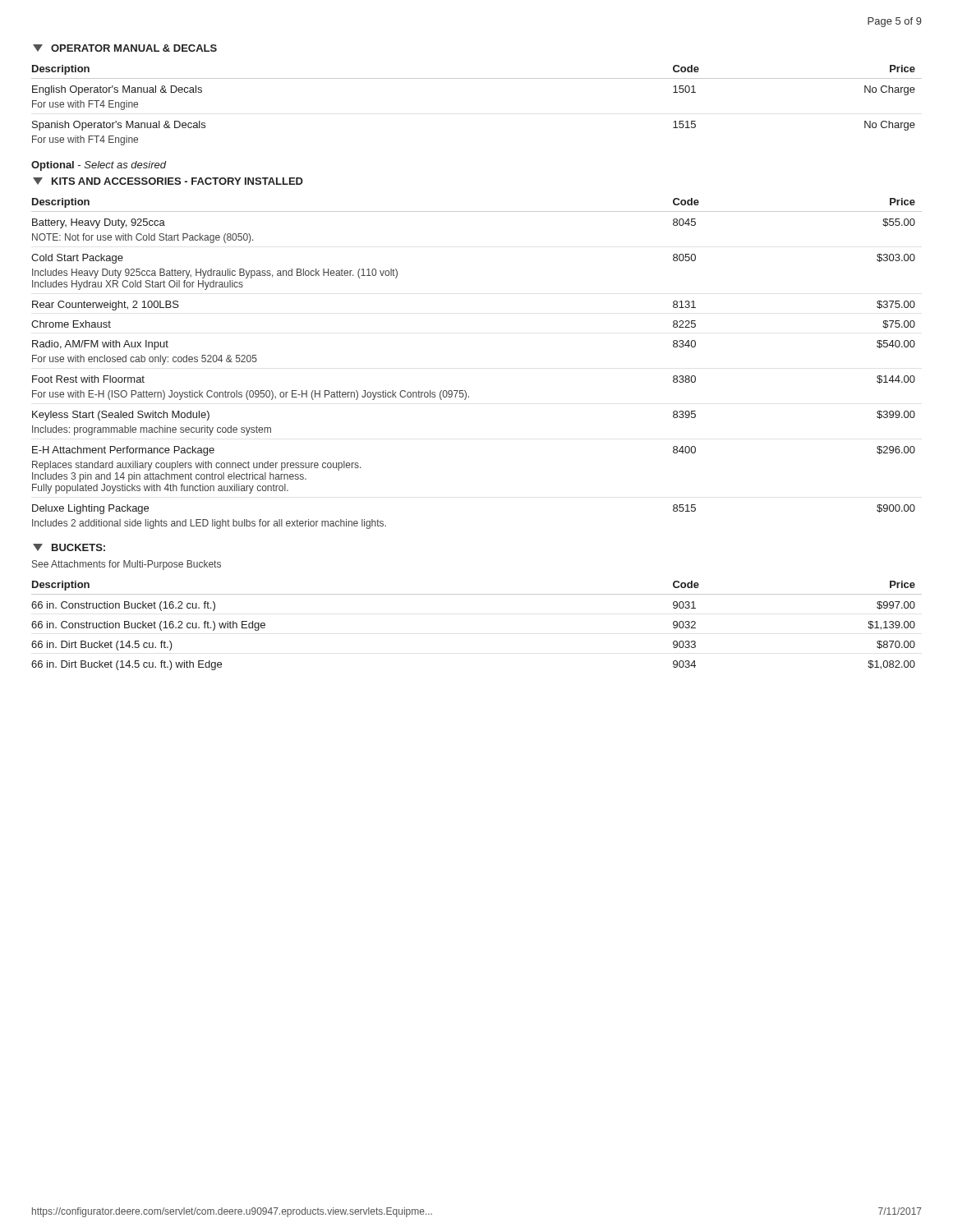Screen dimensions: 1232x953
Task: Find the table that mentions "No Charge"
Action: [476, 104]
